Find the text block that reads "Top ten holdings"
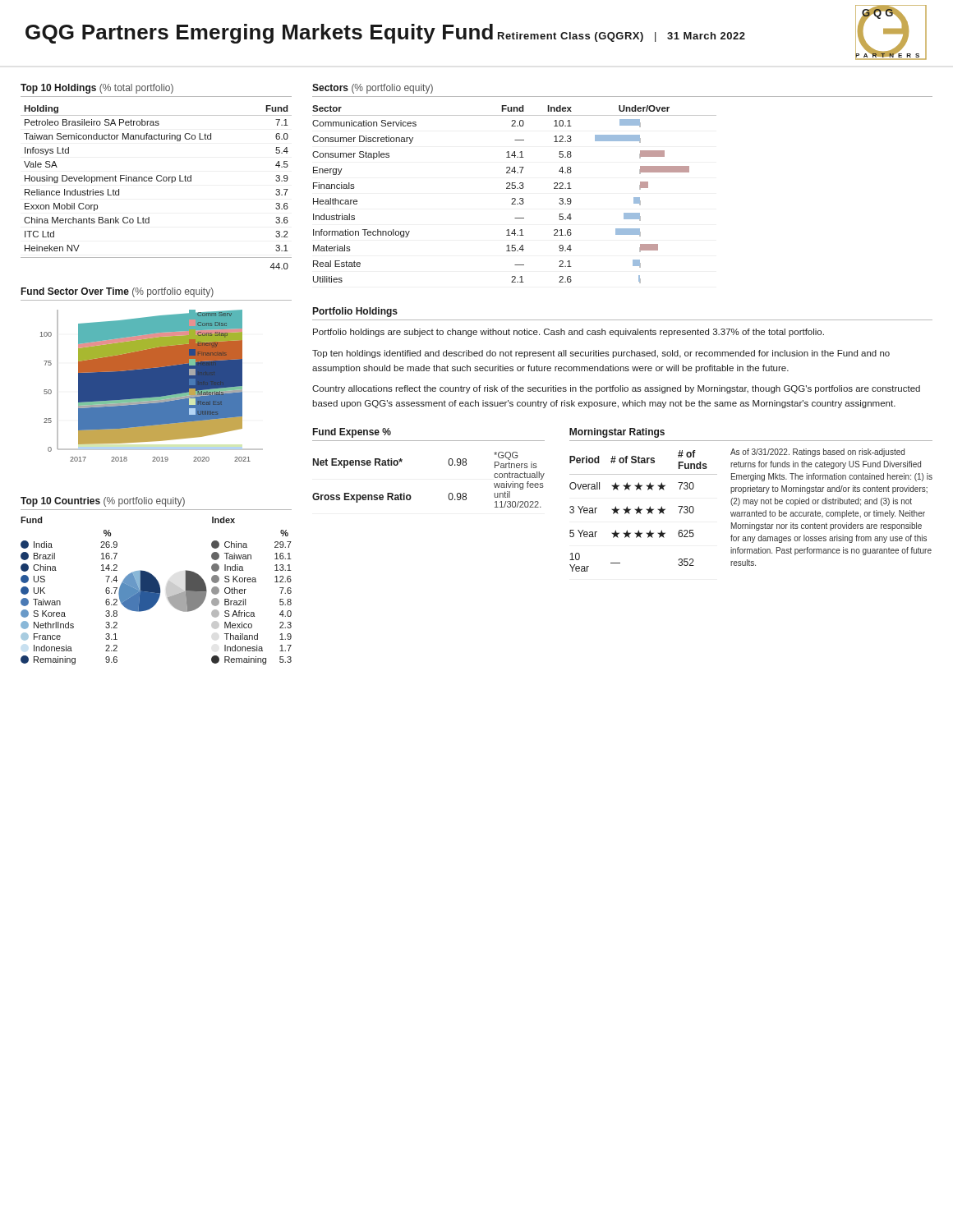 pyautogui.click(x=622, y=361)
